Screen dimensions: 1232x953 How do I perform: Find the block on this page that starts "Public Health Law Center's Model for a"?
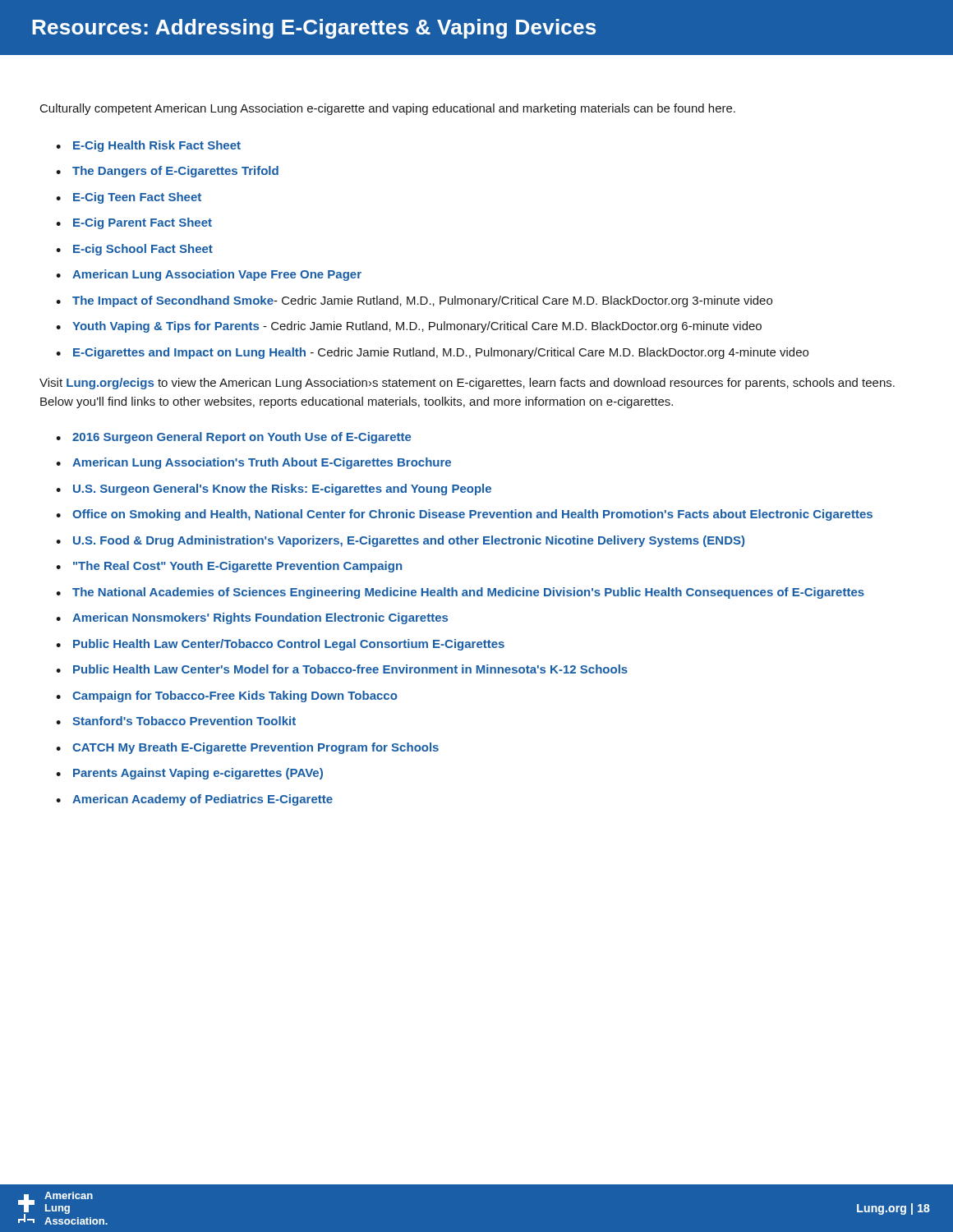click(x=350, y=669)
